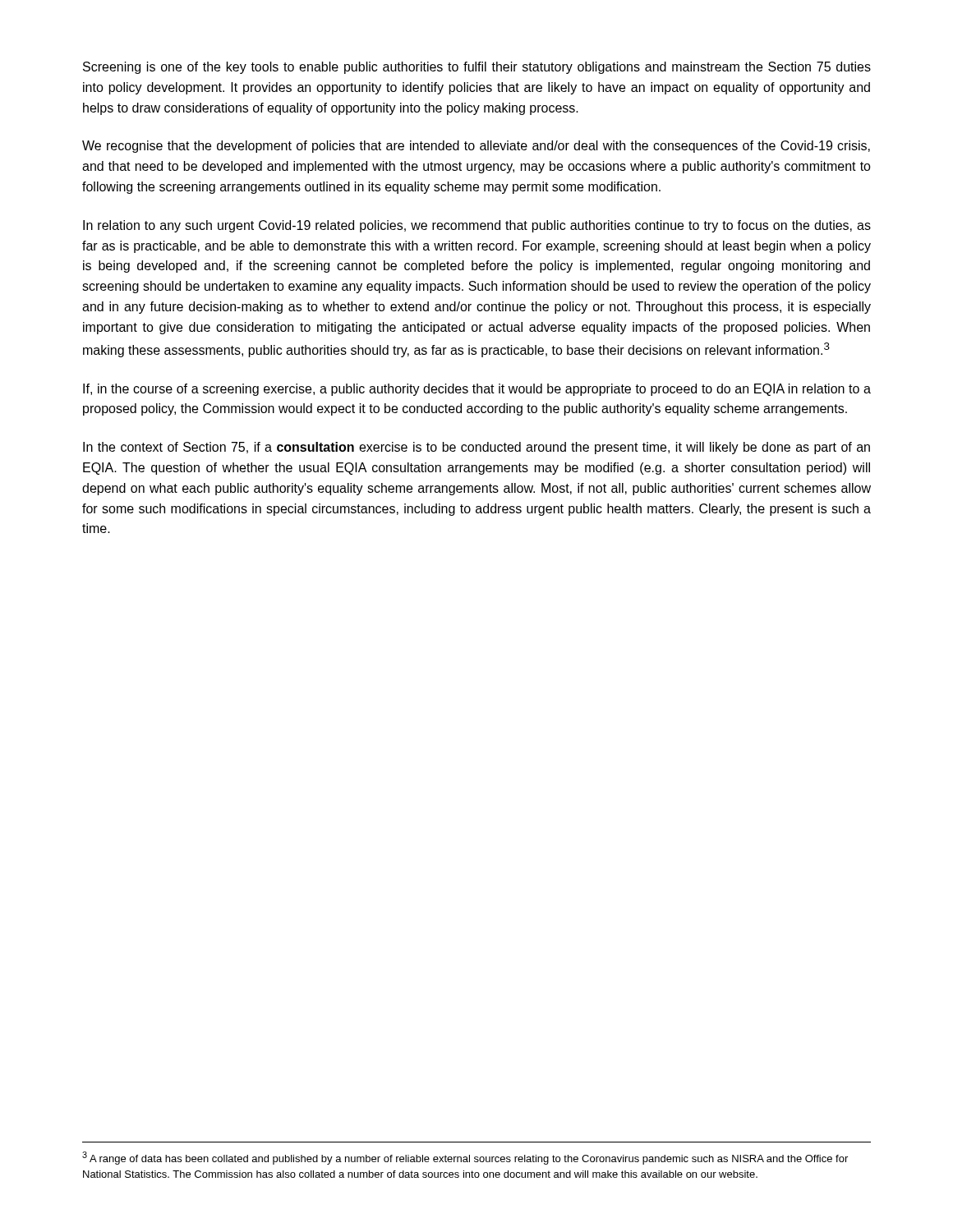Navigate to the element starting "3 A range of data has been"
Image resolution: width=953 pixels, height=1232 pixels.
[476, 1166]
